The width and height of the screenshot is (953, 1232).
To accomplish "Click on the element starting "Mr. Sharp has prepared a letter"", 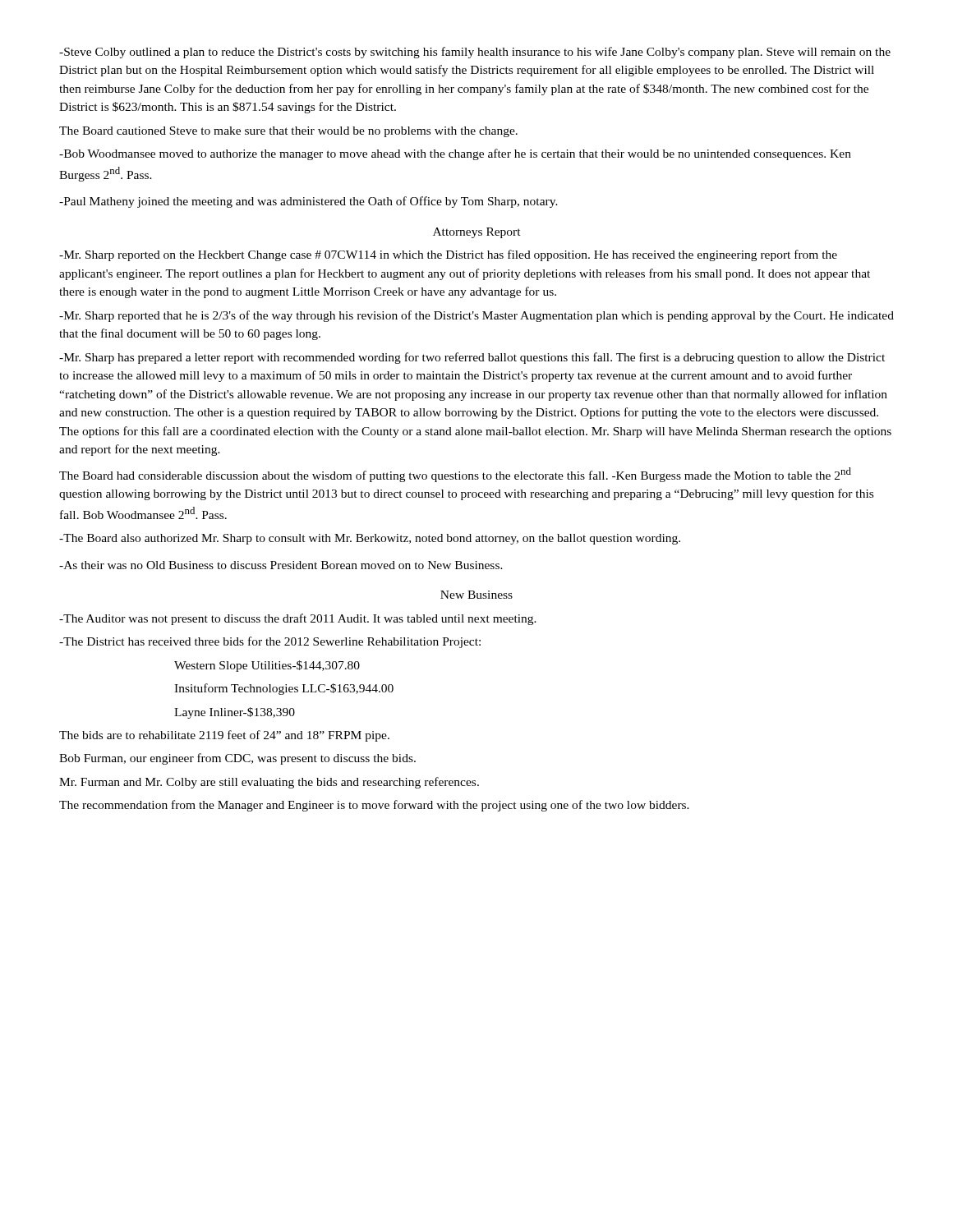I will [x=476, y=403].
